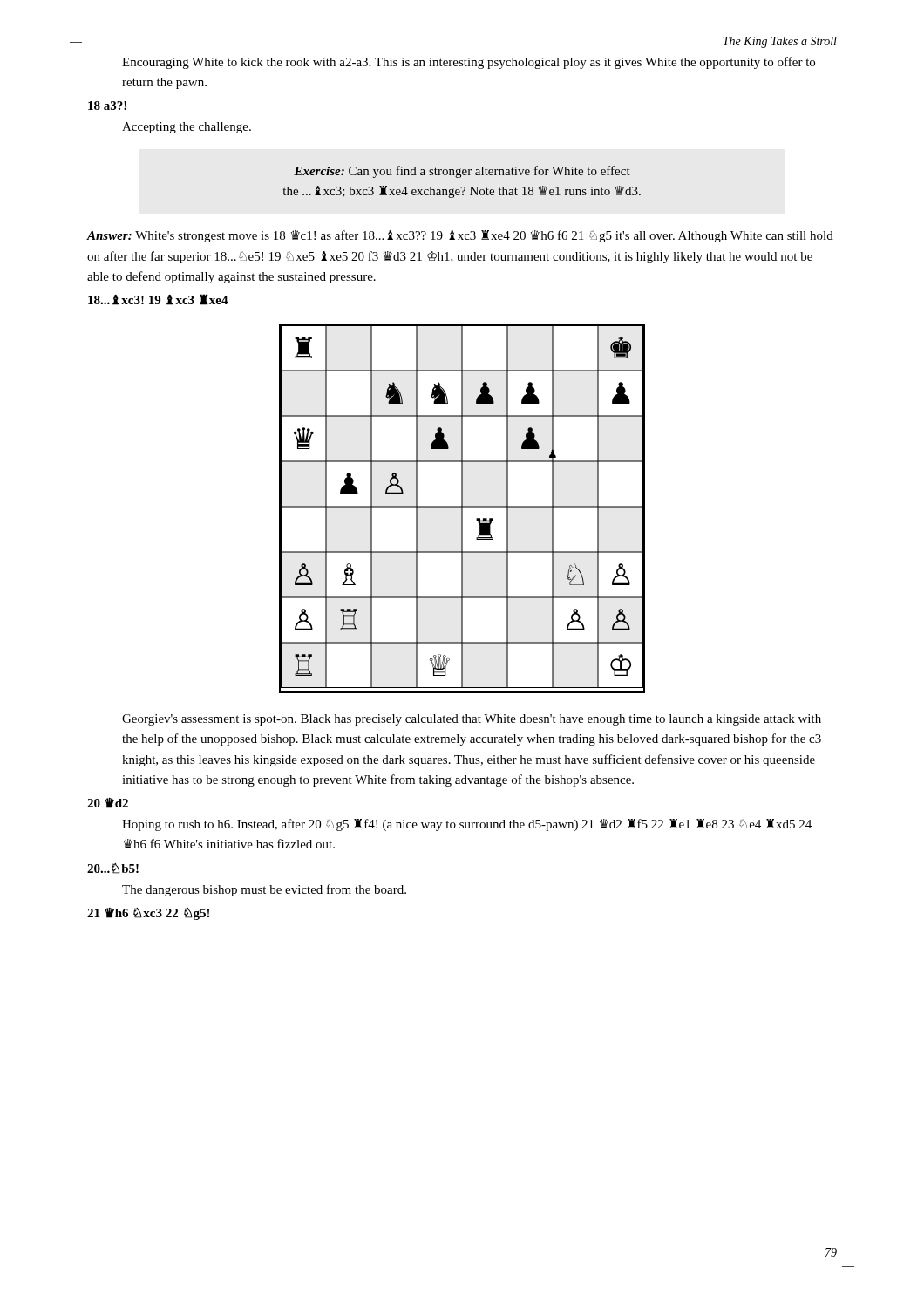Navigate to the text starting "21 ♛h6 ♘xc3 22 ♘g5!"
This screenshot has height=1308, width=924.
(x=149, y=913)
